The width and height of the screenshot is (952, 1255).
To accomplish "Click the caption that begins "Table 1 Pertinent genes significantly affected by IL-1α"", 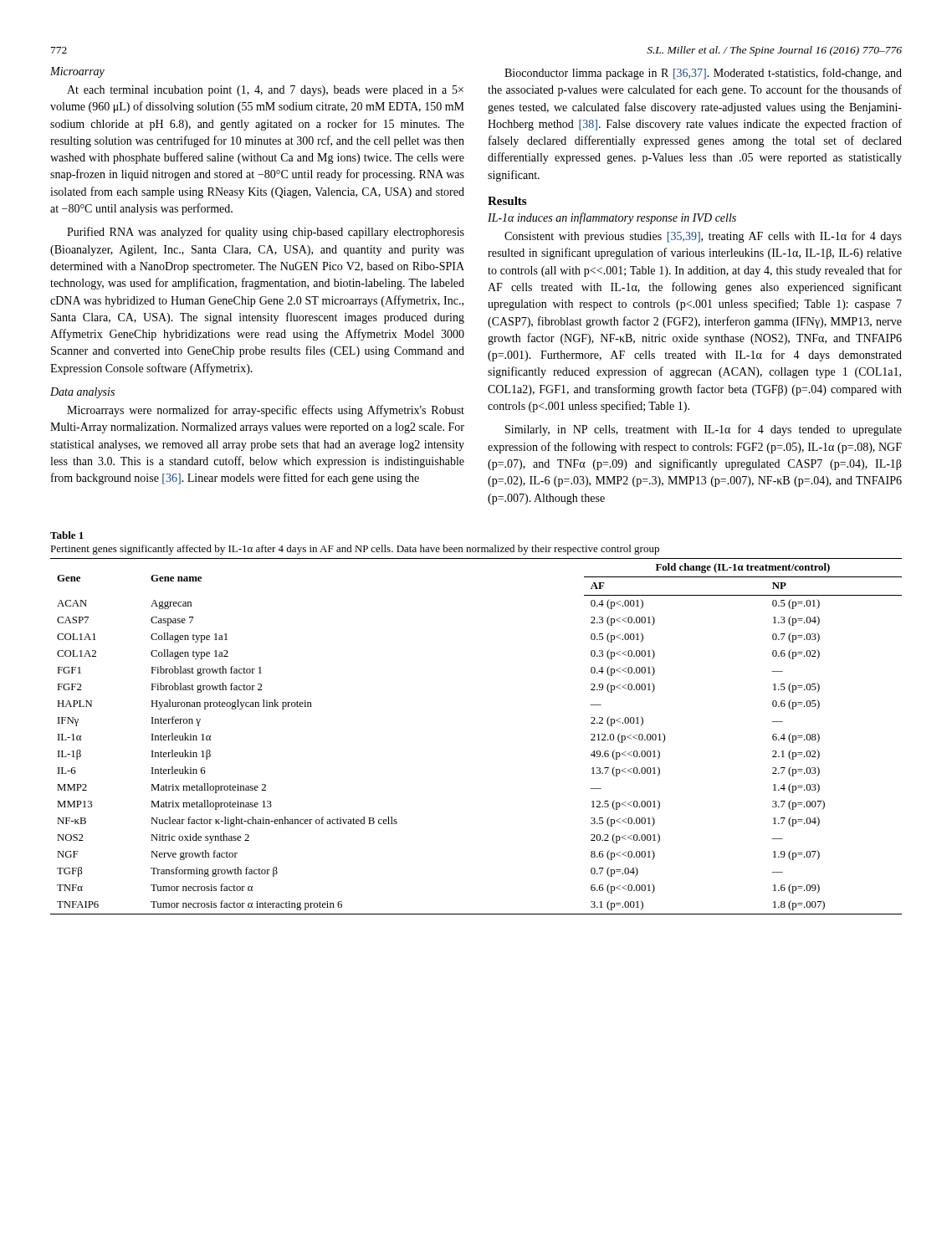I will point(355,542).
